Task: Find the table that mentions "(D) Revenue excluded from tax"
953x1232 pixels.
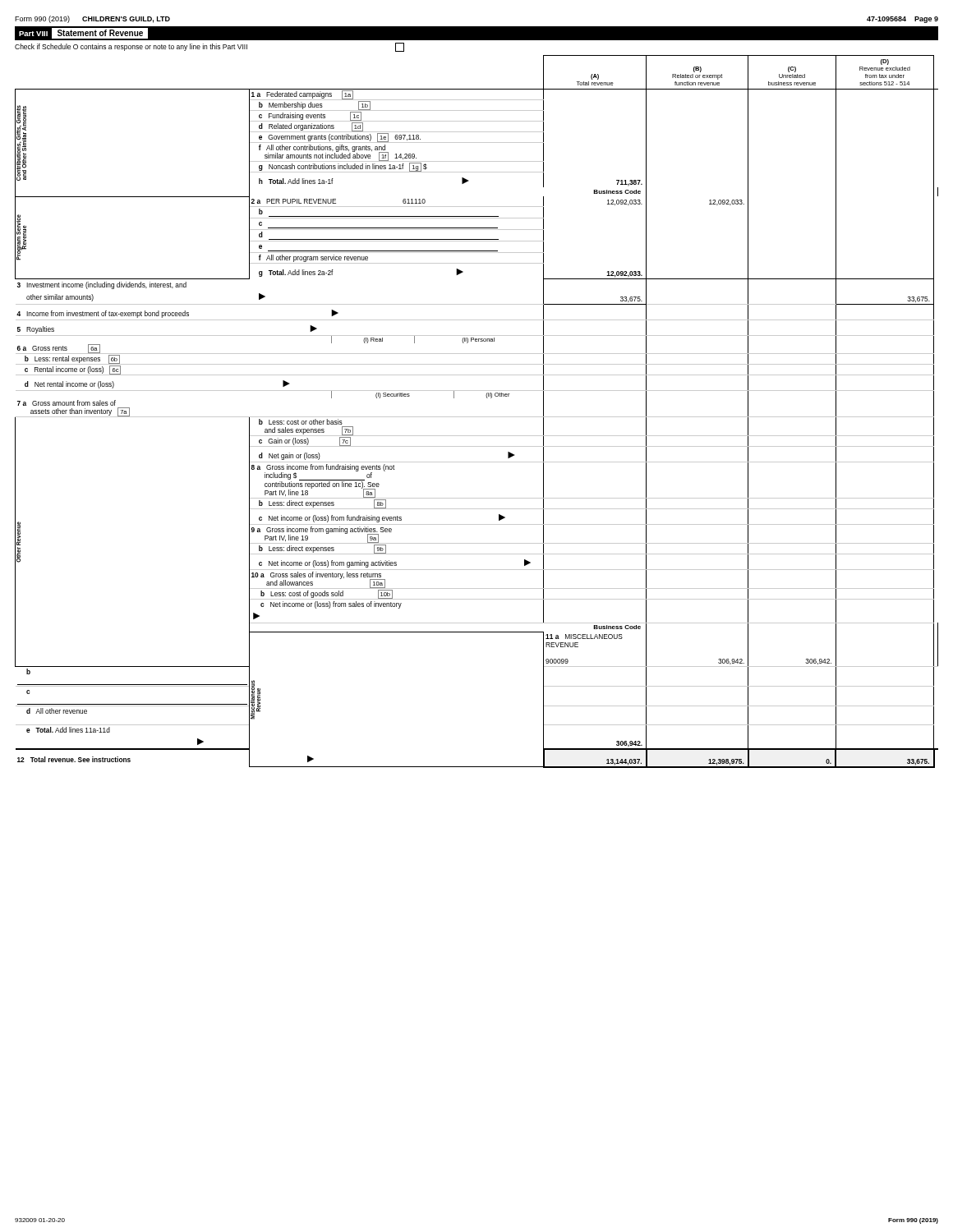Action: click(476, 411)
